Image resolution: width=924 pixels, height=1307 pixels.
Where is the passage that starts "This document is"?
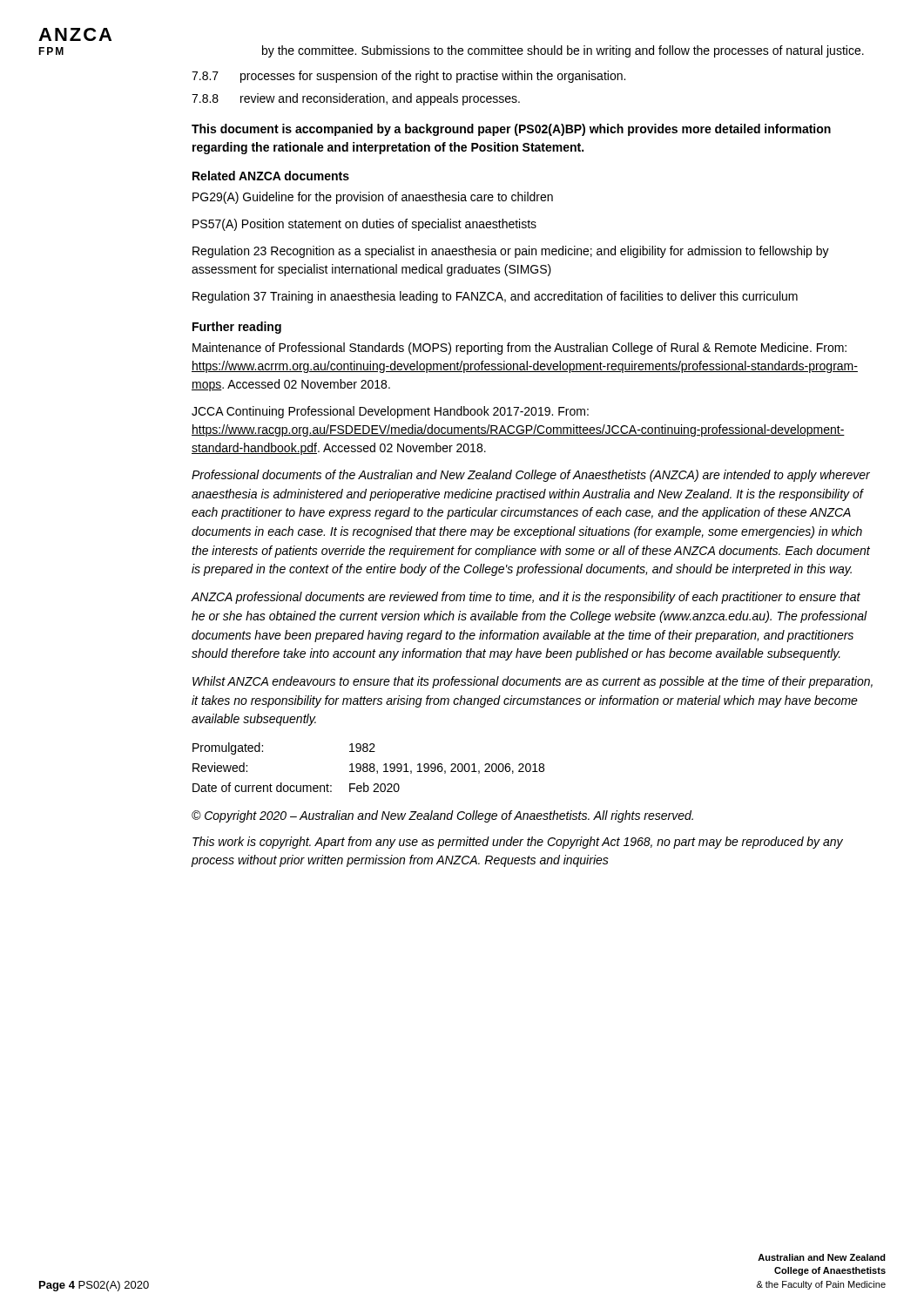coord(511,138)
